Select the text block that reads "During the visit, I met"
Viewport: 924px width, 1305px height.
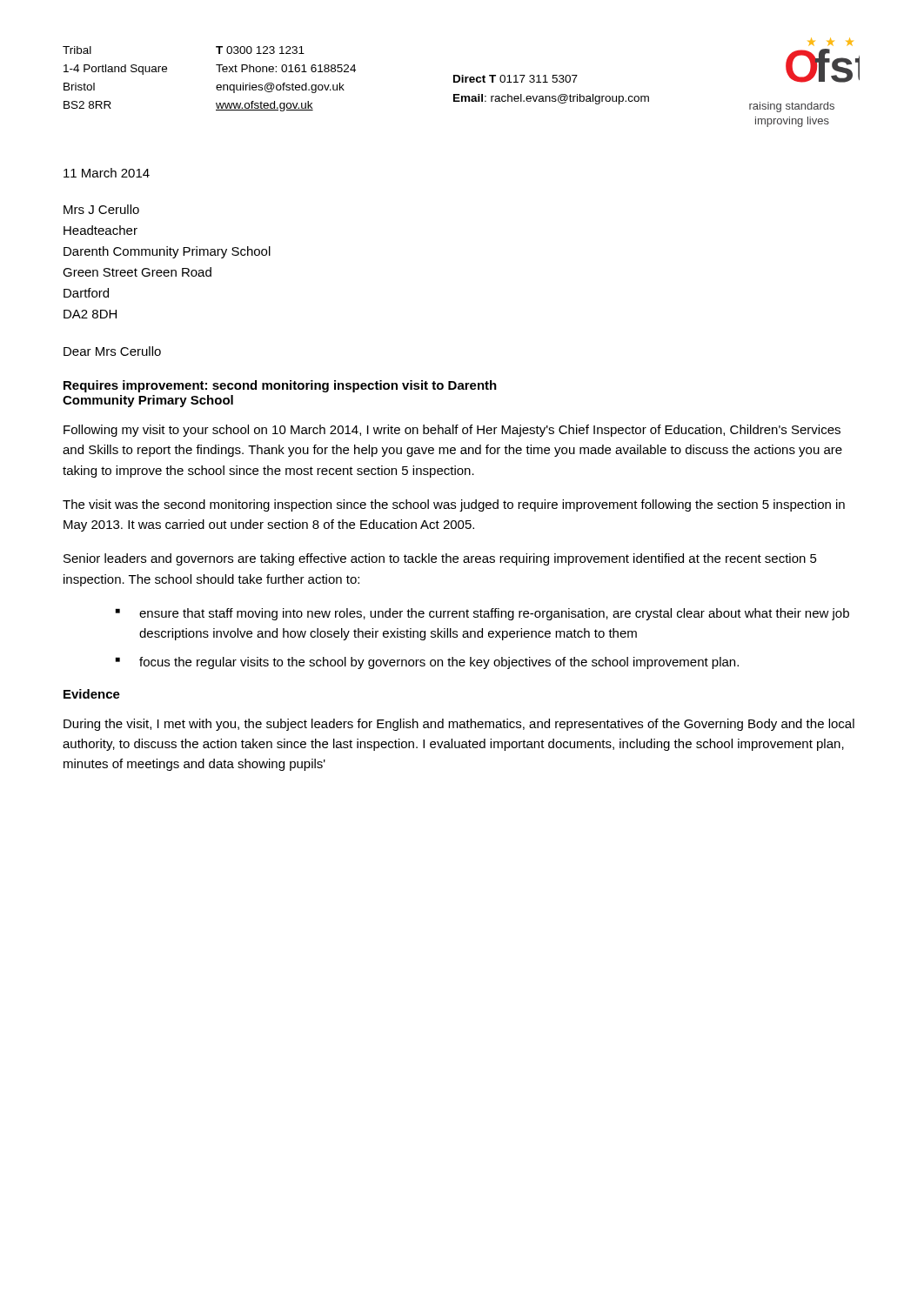tap(459, 743)
